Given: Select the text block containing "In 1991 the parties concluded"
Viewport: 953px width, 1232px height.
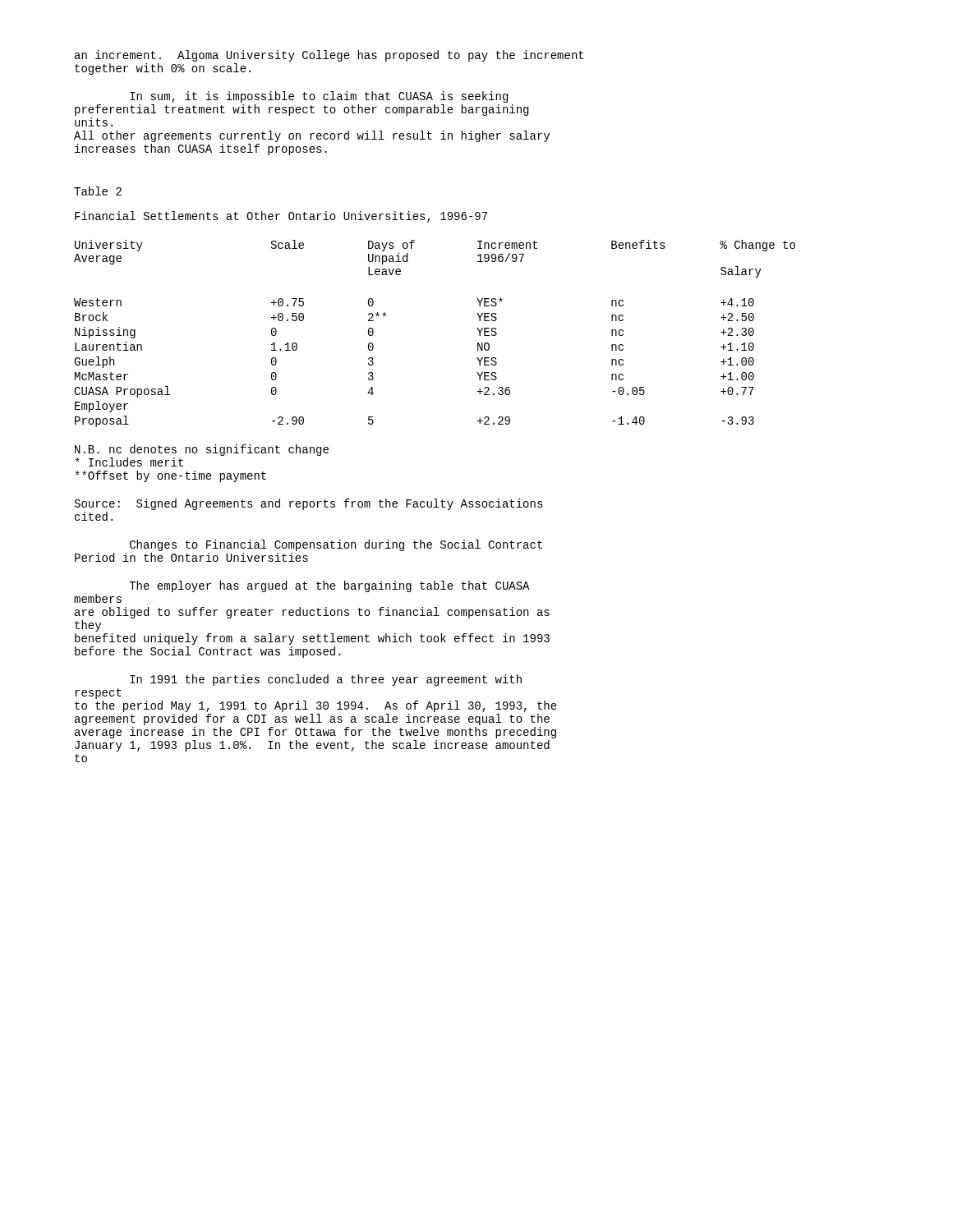Looking at the screenshot, I should click(476, 719).
